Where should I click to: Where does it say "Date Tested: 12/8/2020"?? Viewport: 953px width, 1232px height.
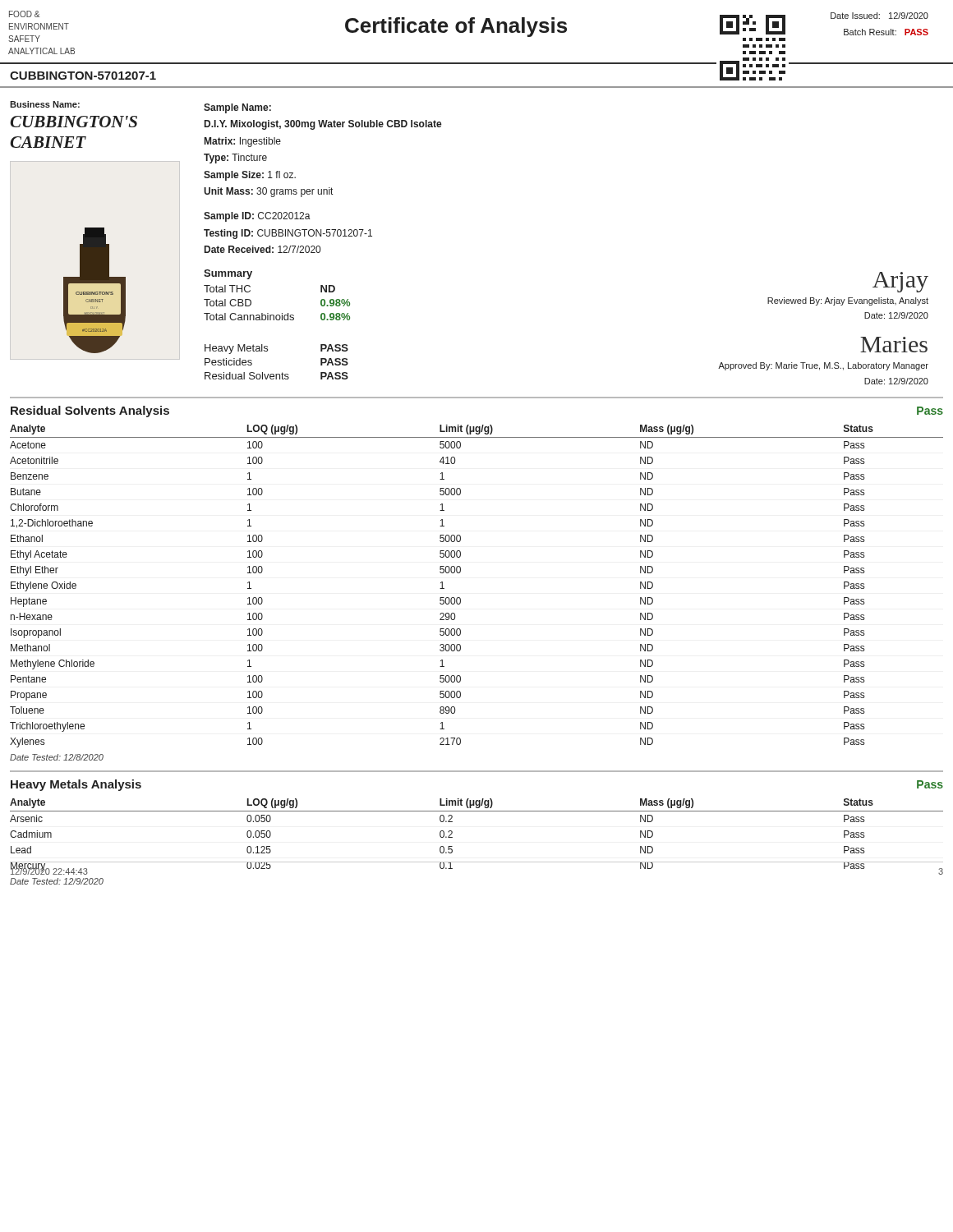(57, 757)
